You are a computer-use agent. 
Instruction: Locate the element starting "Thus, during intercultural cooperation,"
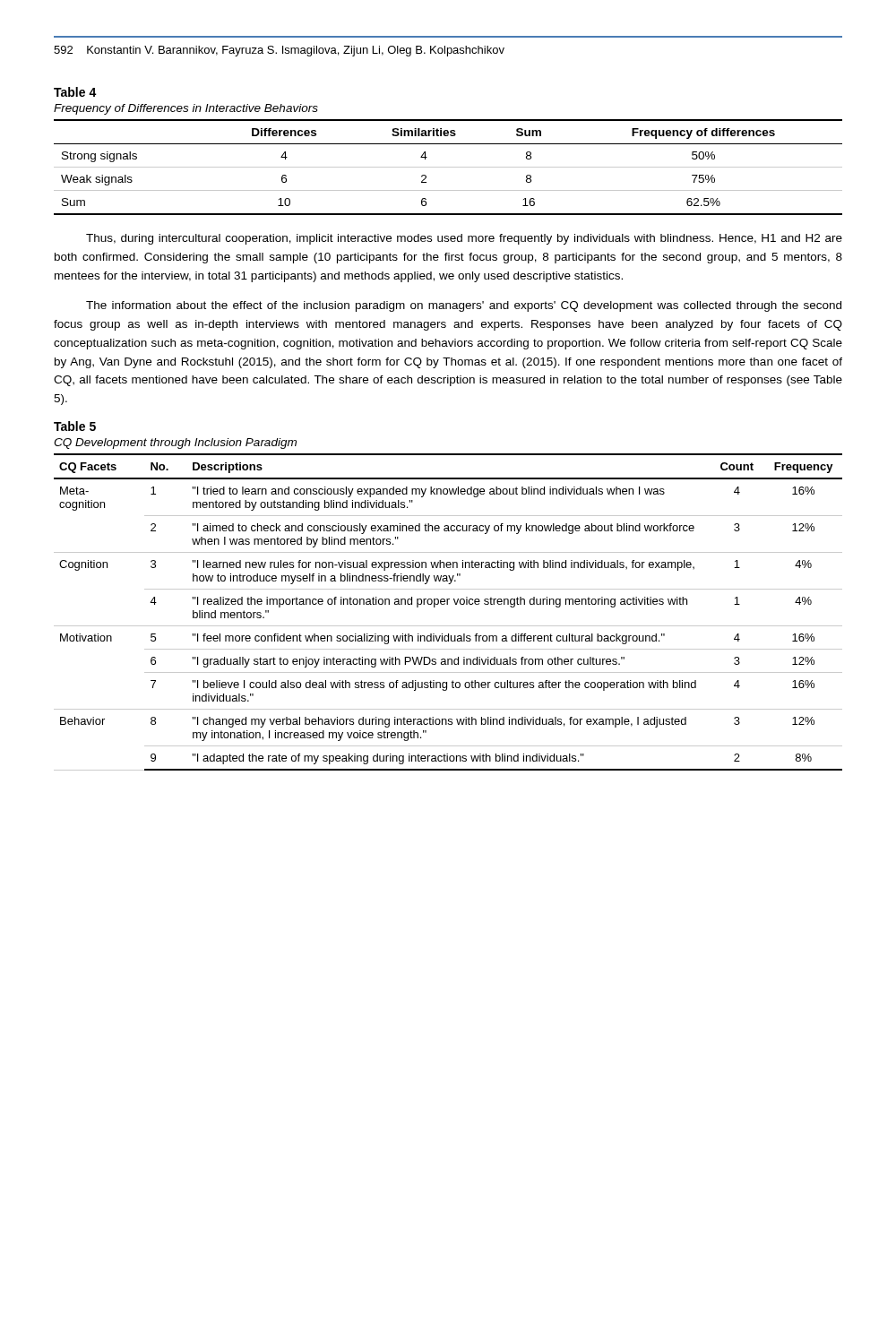448,257
